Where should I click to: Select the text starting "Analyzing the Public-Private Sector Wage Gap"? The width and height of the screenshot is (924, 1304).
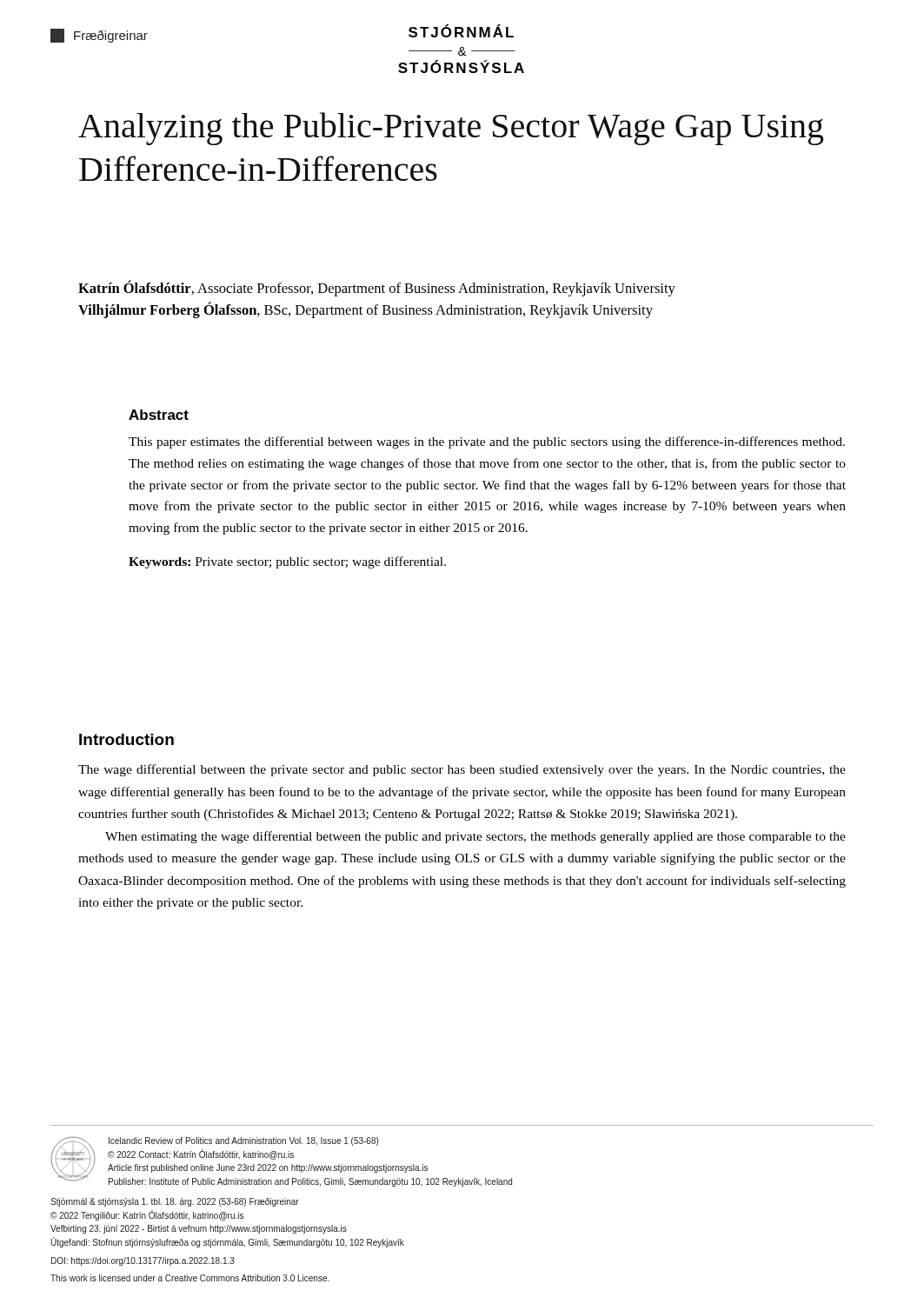pos(462,148)
